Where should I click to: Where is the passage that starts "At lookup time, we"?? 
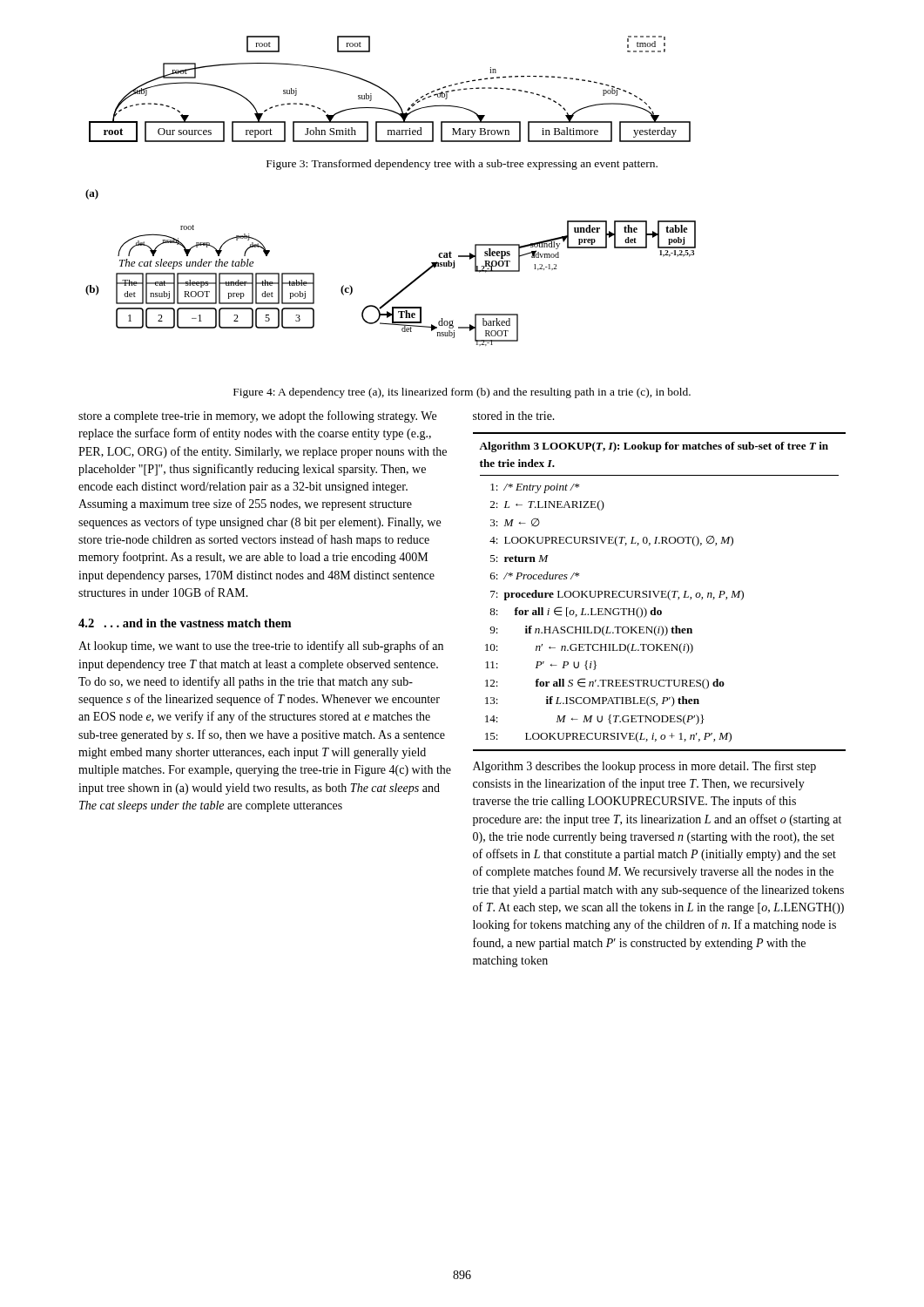coord(265,726)
